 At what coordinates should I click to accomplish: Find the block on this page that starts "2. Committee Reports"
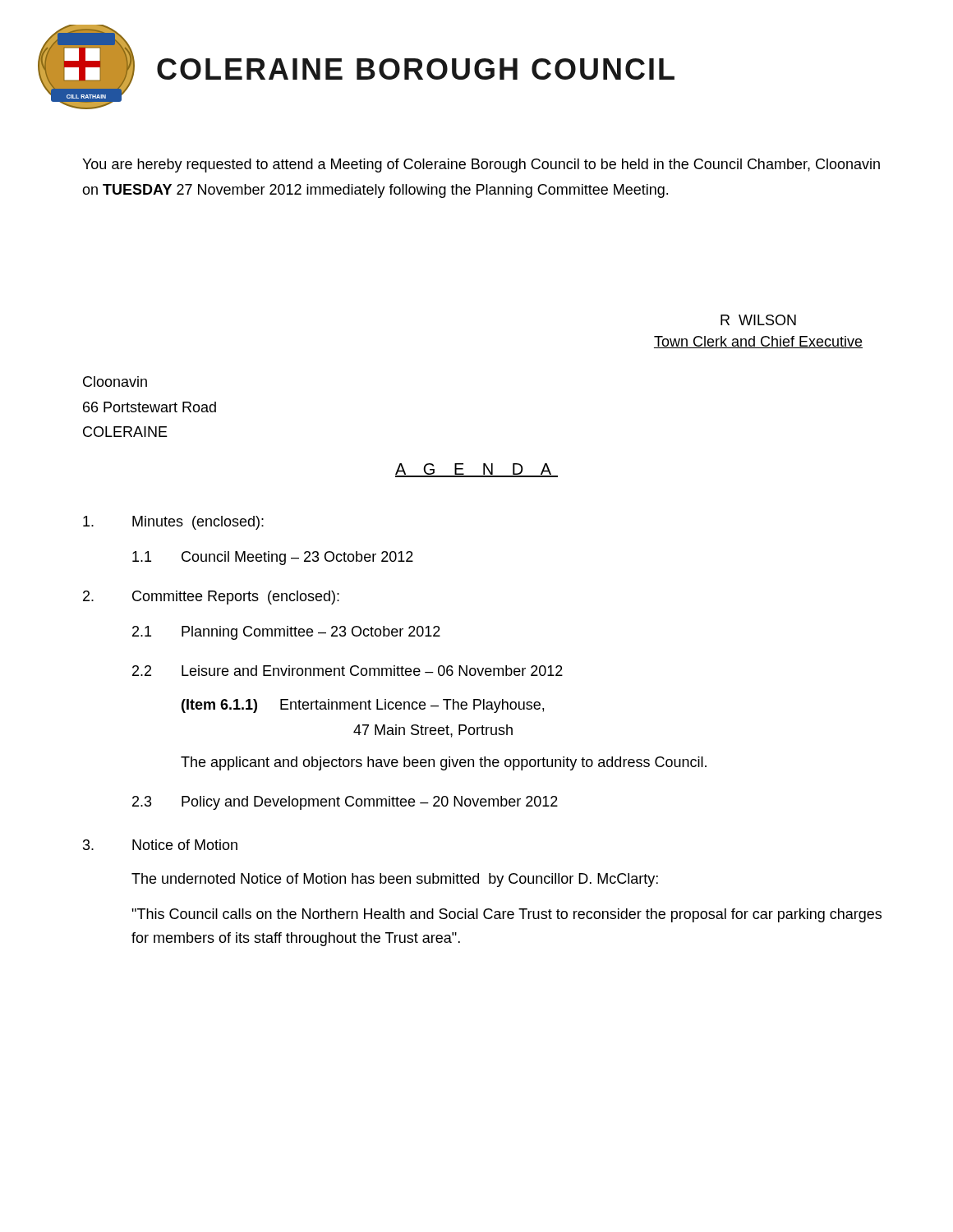pyautogui.click(x=211, y=597)
